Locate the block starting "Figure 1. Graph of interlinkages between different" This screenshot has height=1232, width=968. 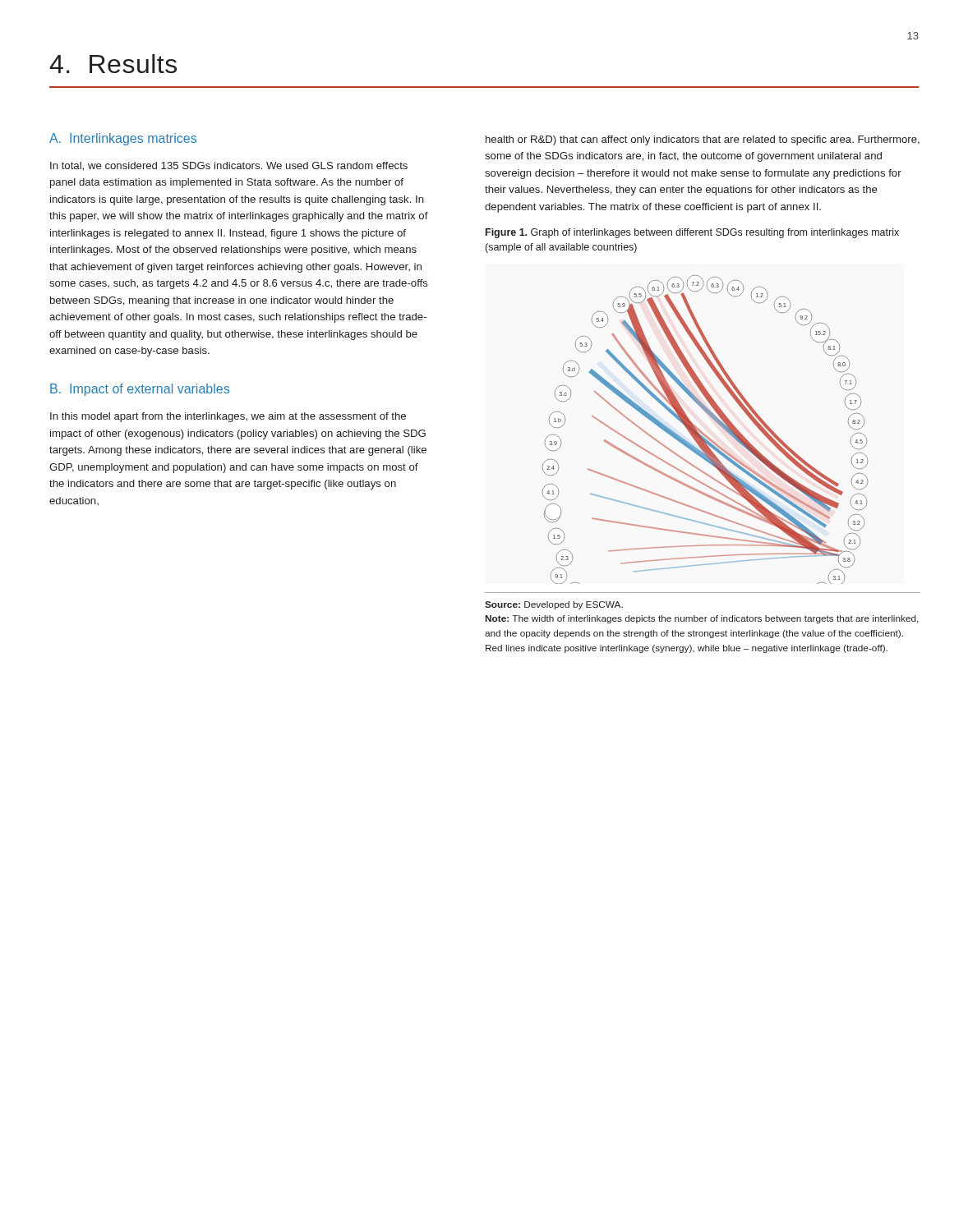coord(703,240)
